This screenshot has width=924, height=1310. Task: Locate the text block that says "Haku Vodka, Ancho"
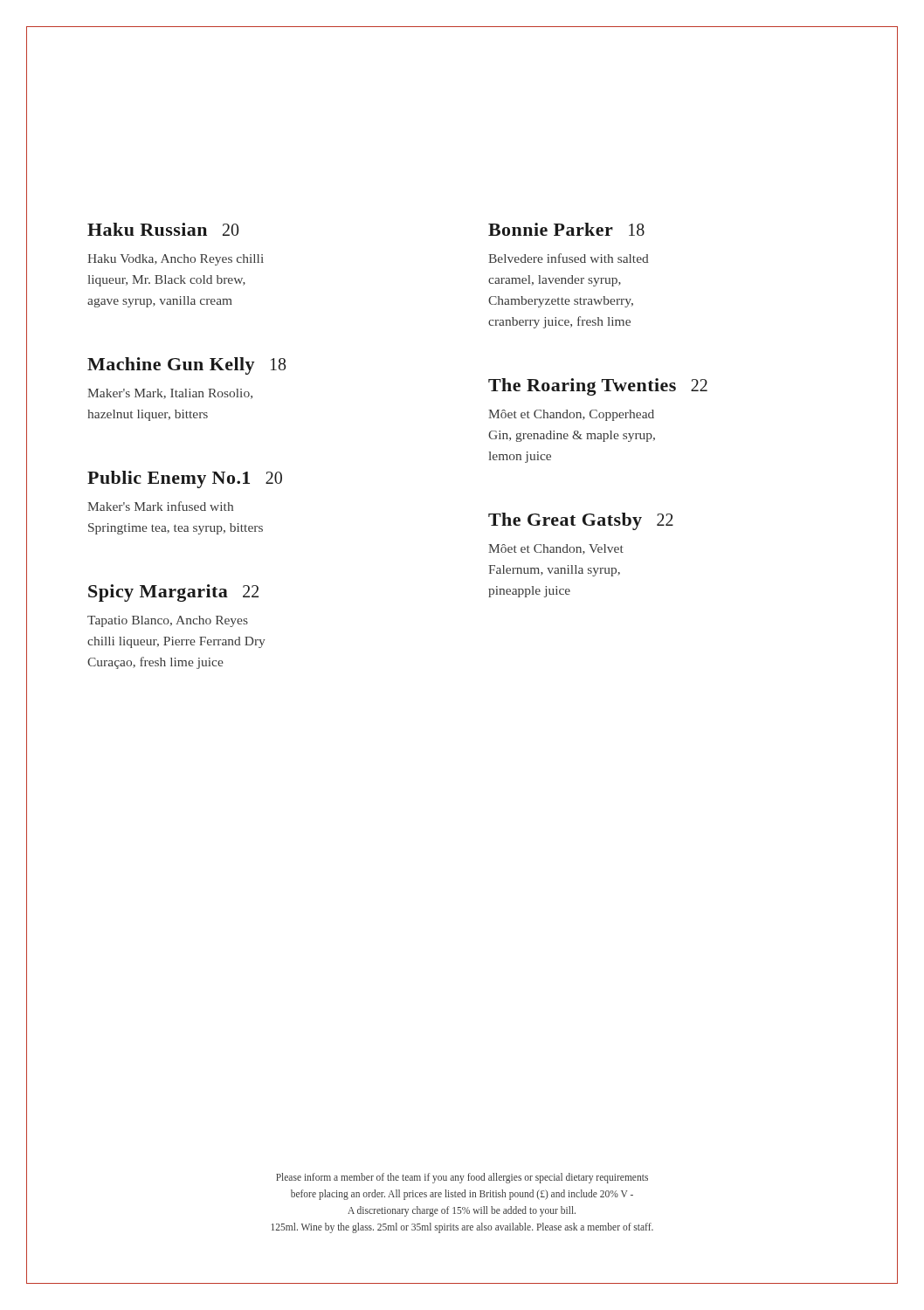tap(176, 279)
